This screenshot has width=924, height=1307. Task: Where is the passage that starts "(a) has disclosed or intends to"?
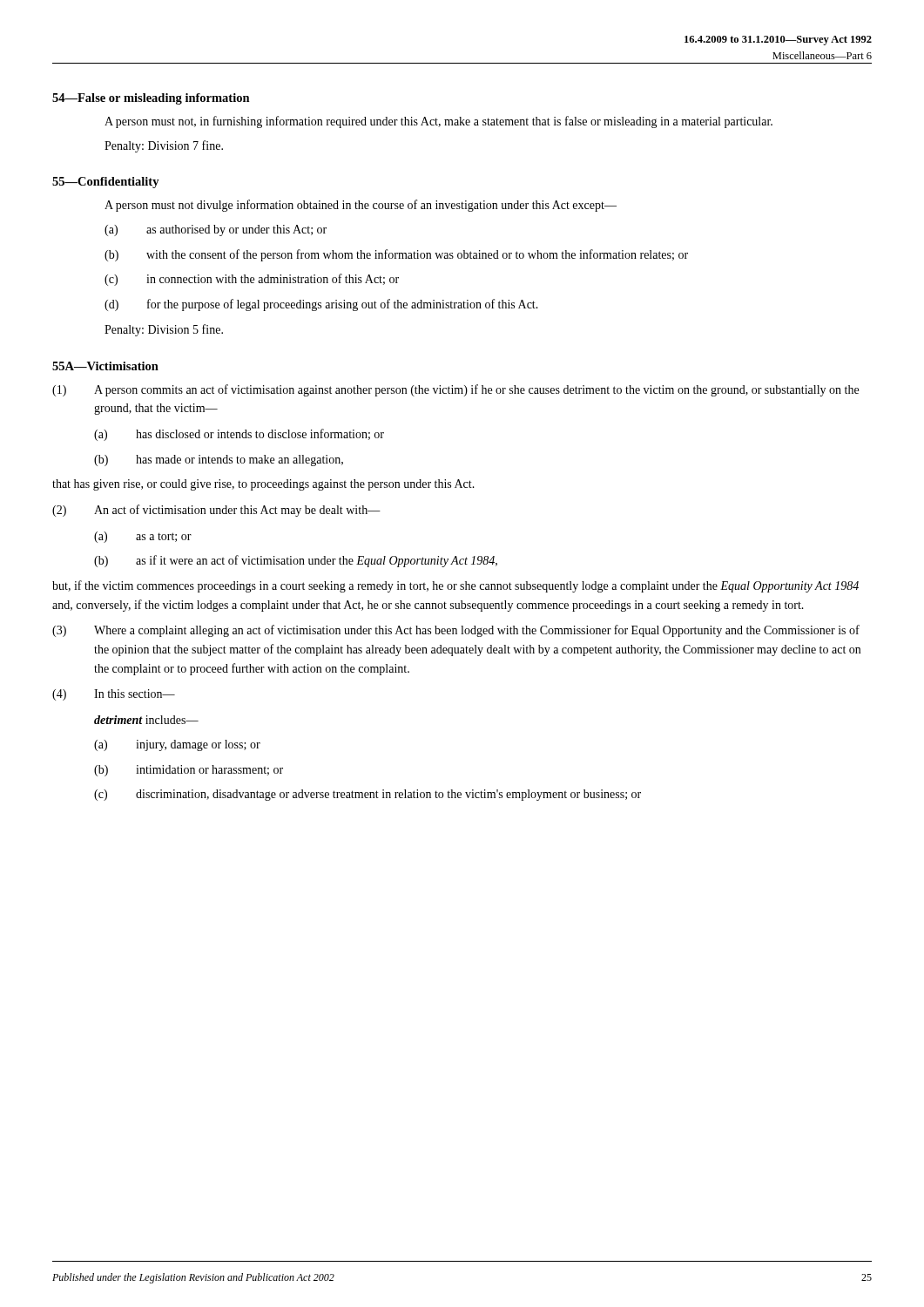tap(239, 435)
